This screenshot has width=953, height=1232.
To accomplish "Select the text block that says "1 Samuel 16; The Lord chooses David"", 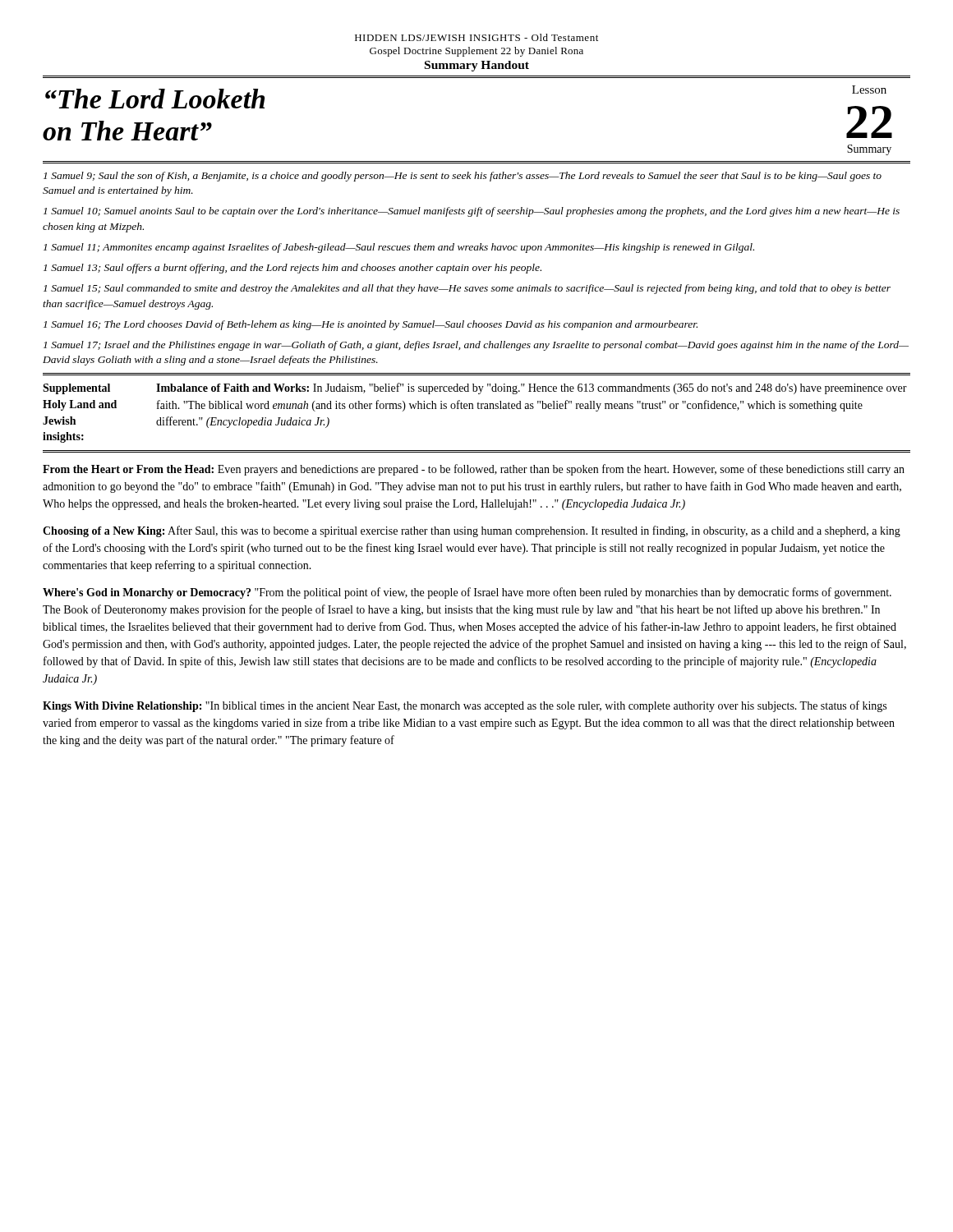I will [371, 324].
